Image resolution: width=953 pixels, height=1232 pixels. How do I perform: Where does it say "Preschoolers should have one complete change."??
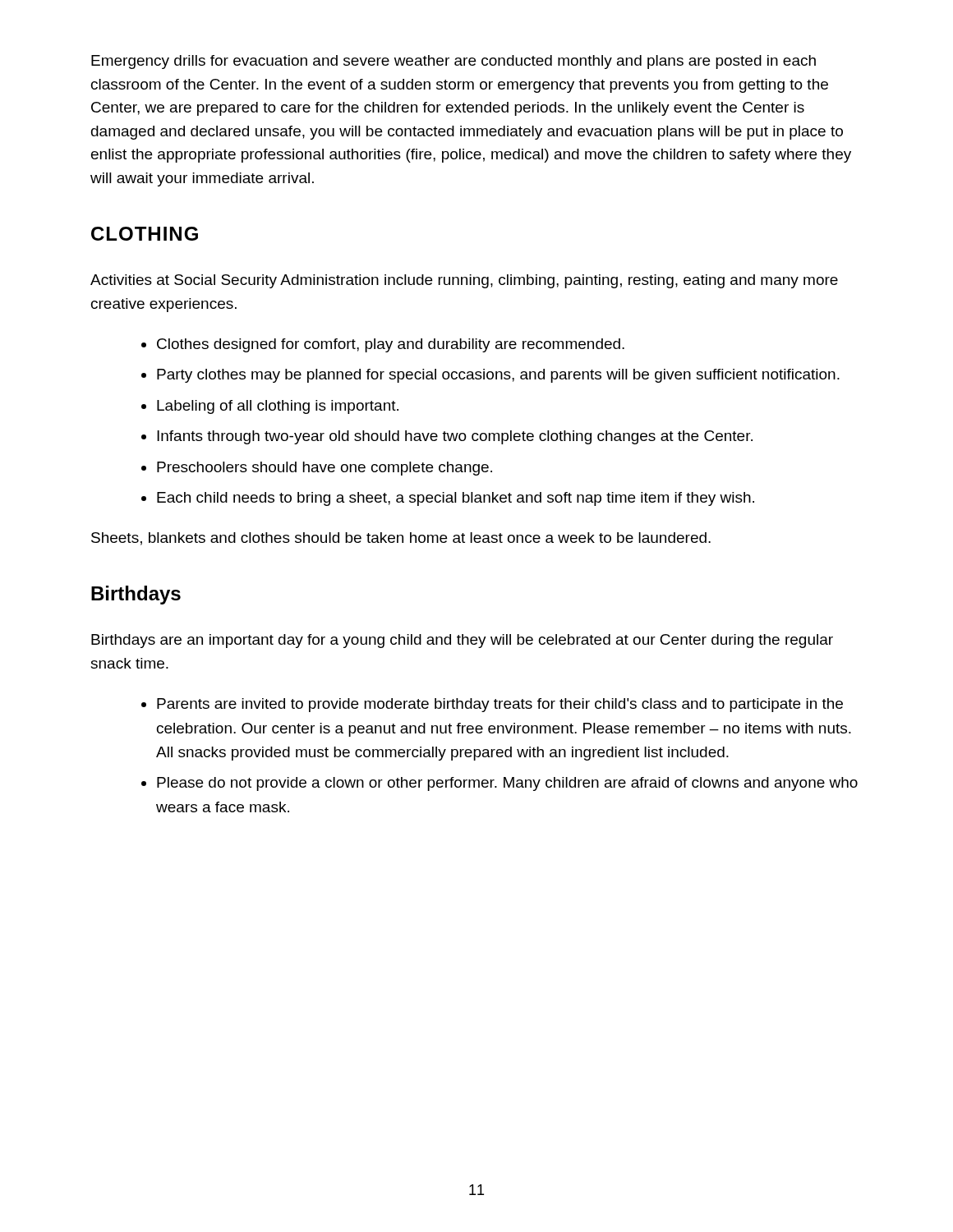[x=325, y=467]
